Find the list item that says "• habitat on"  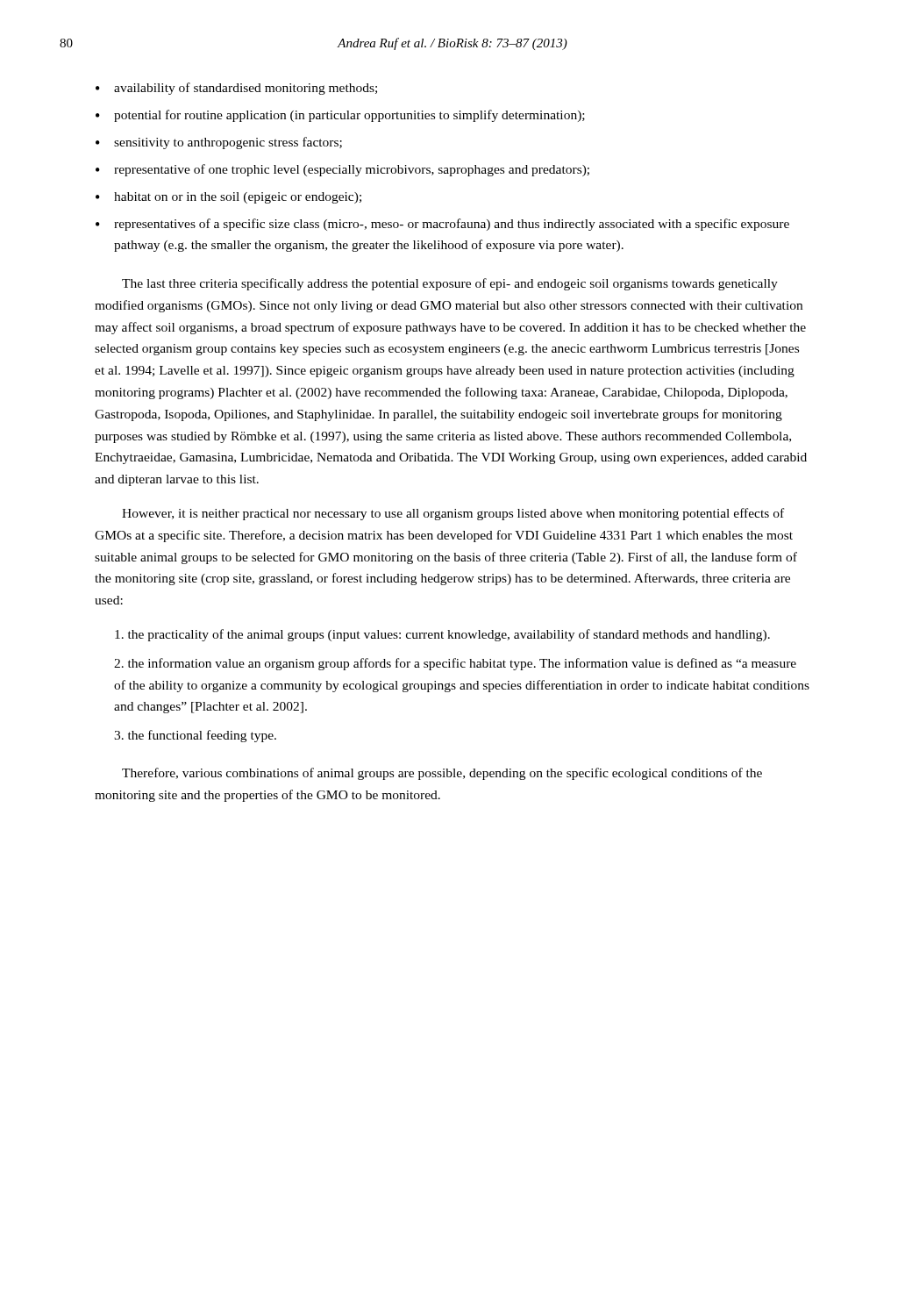(x=228, y=198)
